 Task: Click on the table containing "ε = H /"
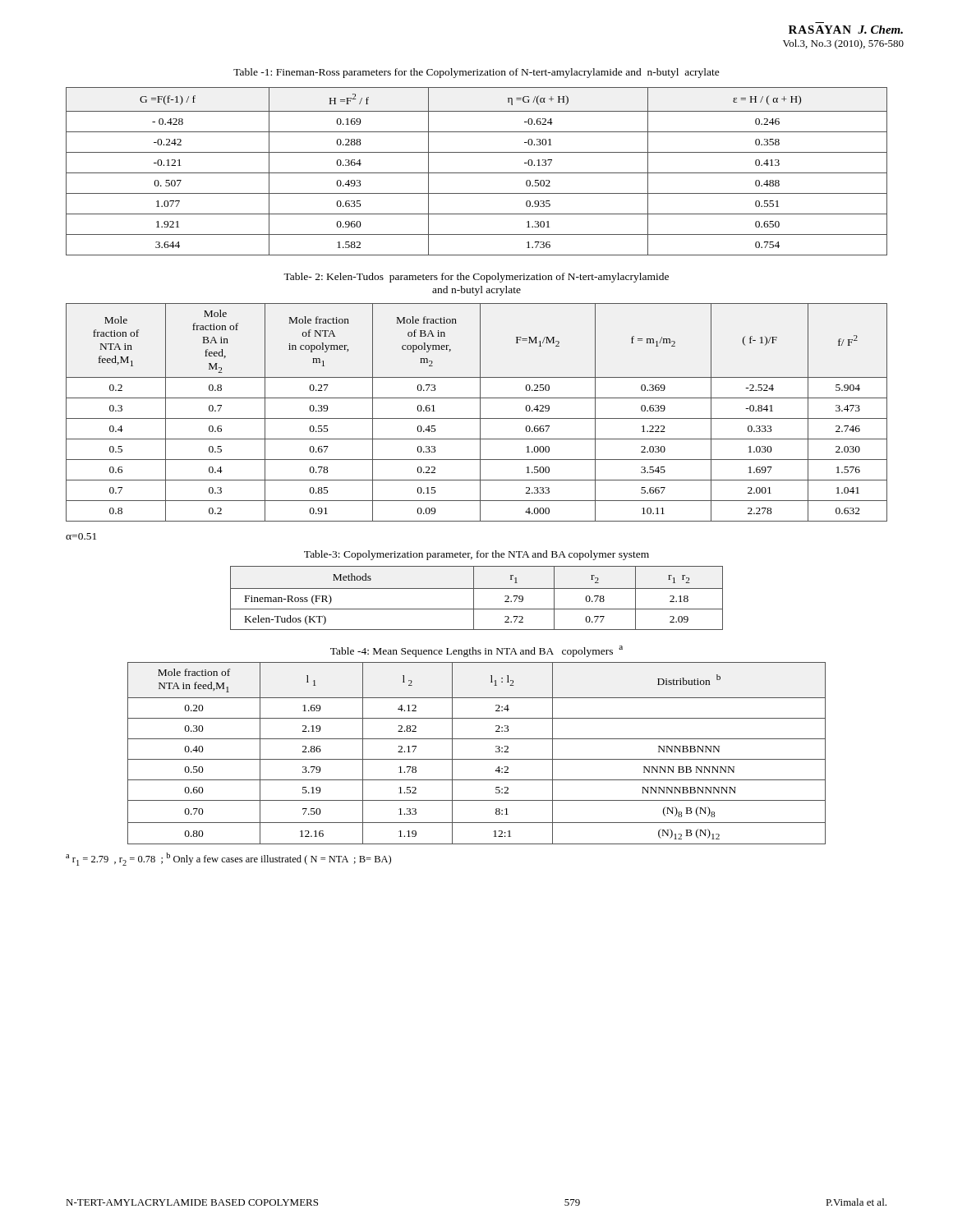pyautogui.click(x=476, y=171)
